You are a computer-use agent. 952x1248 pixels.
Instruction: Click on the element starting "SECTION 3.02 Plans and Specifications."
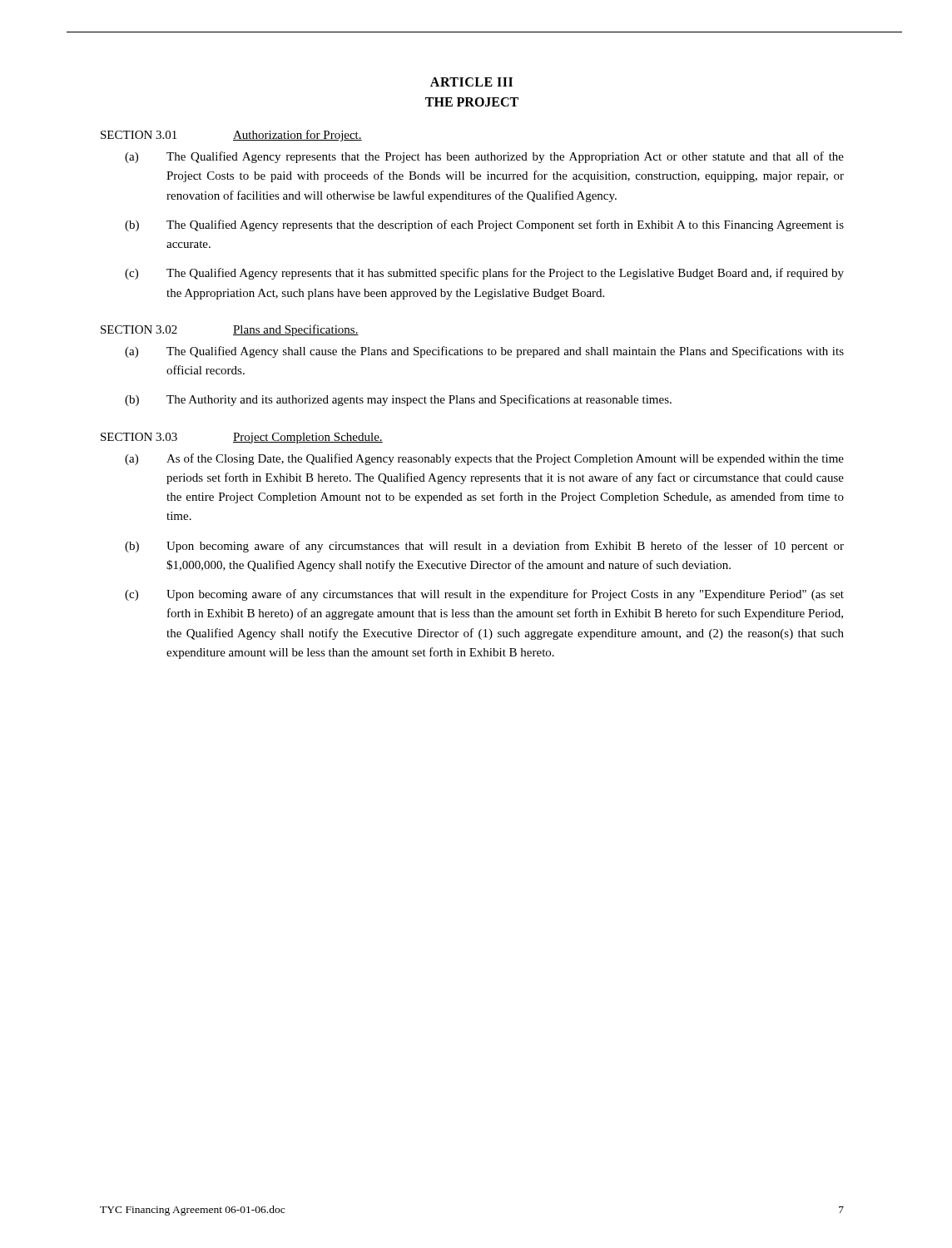pyautogui.click(x=229, y=330)
